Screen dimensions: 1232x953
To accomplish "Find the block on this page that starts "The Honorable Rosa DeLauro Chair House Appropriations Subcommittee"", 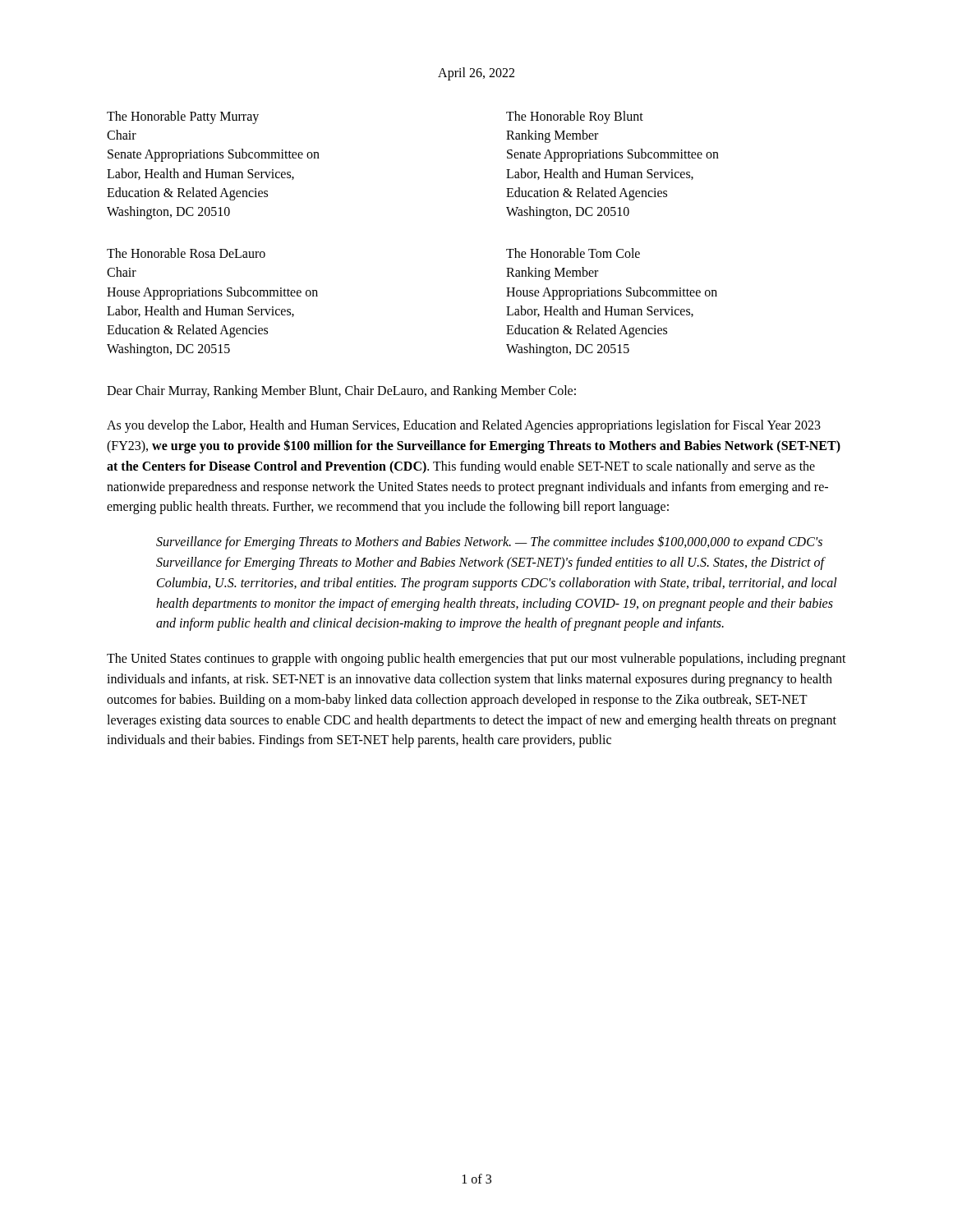I will 213,301.
